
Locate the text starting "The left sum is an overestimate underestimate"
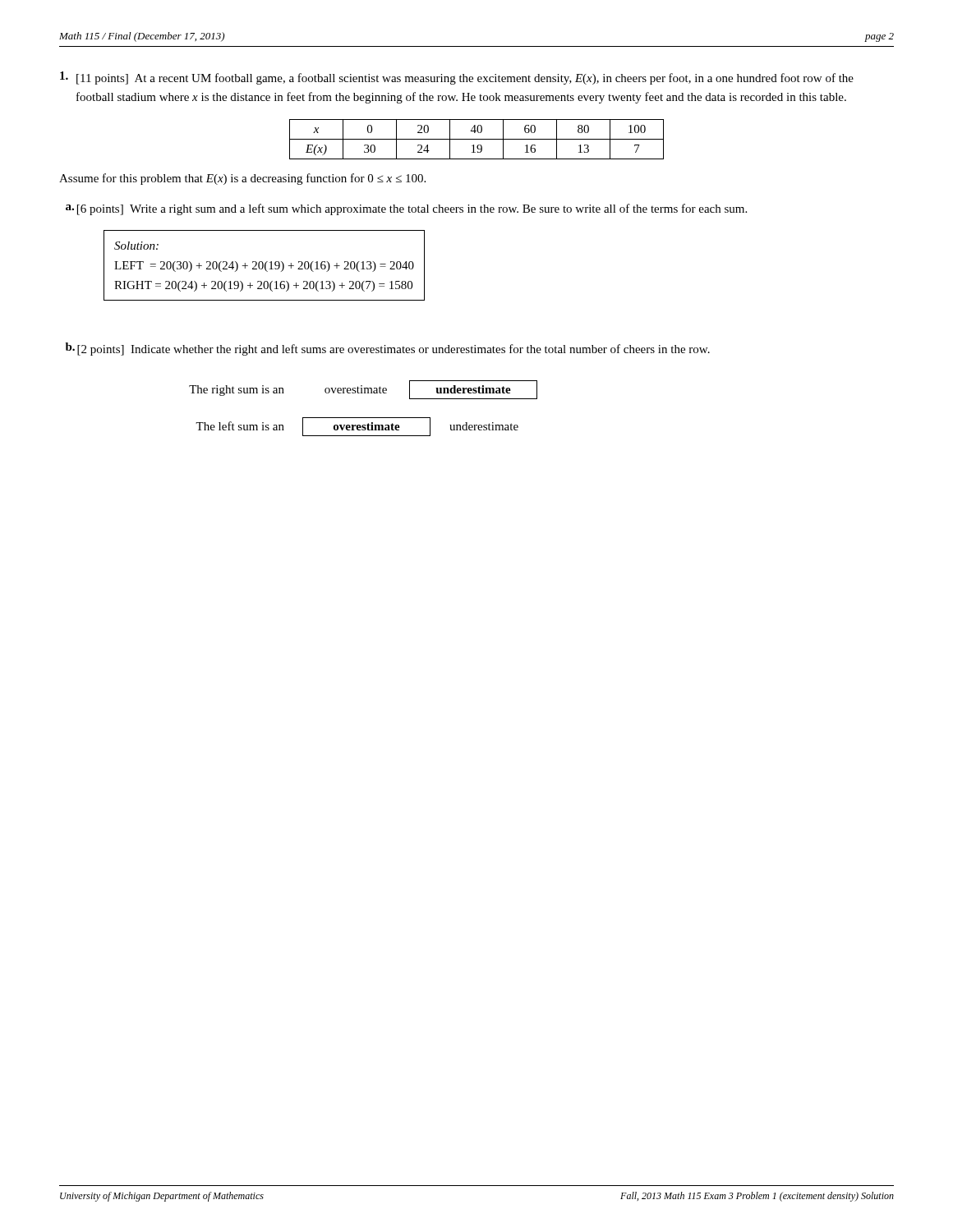tap(320, 427)
